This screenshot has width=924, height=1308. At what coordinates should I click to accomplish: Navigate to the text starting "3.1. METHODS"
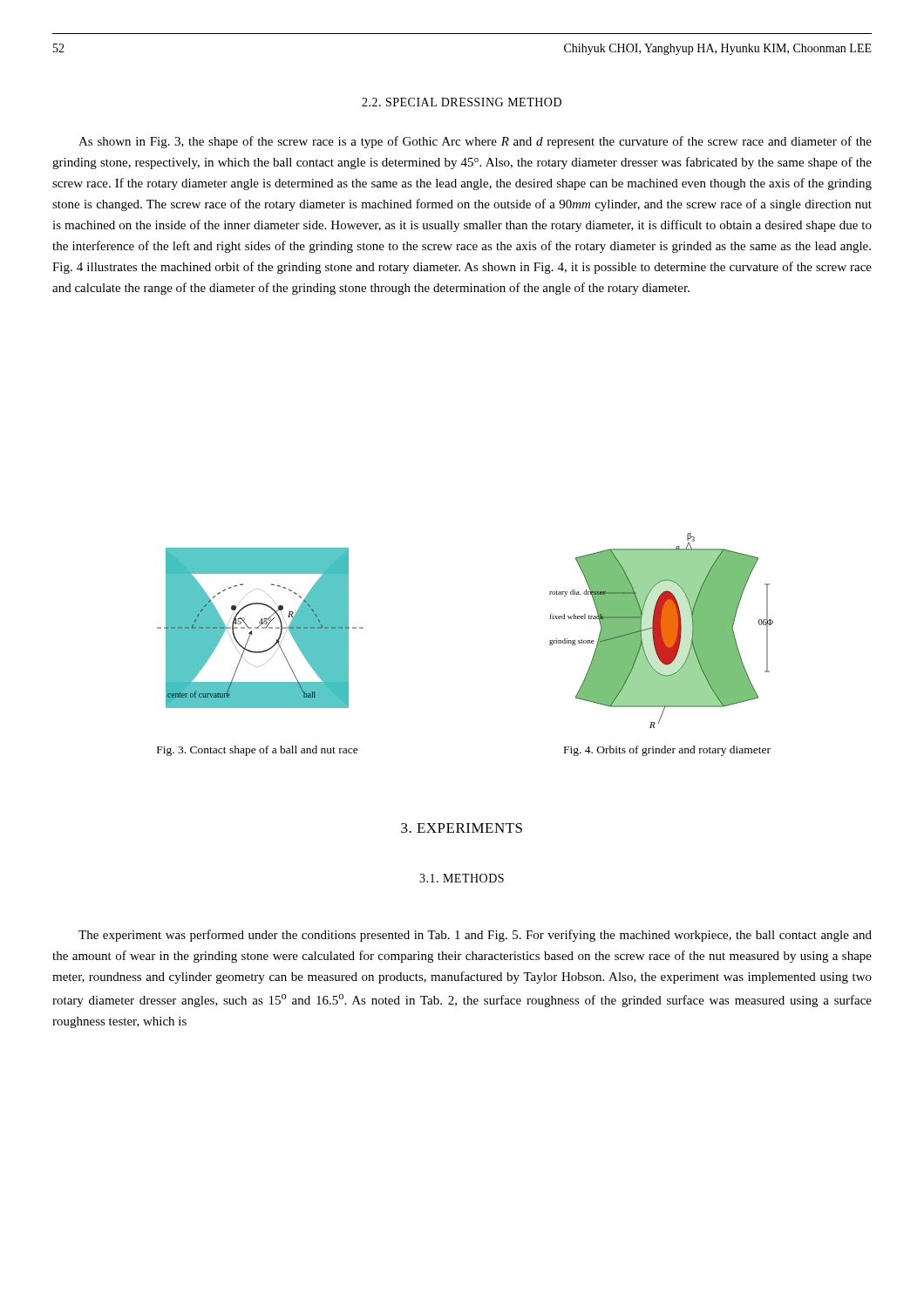[x=462, y=879]
